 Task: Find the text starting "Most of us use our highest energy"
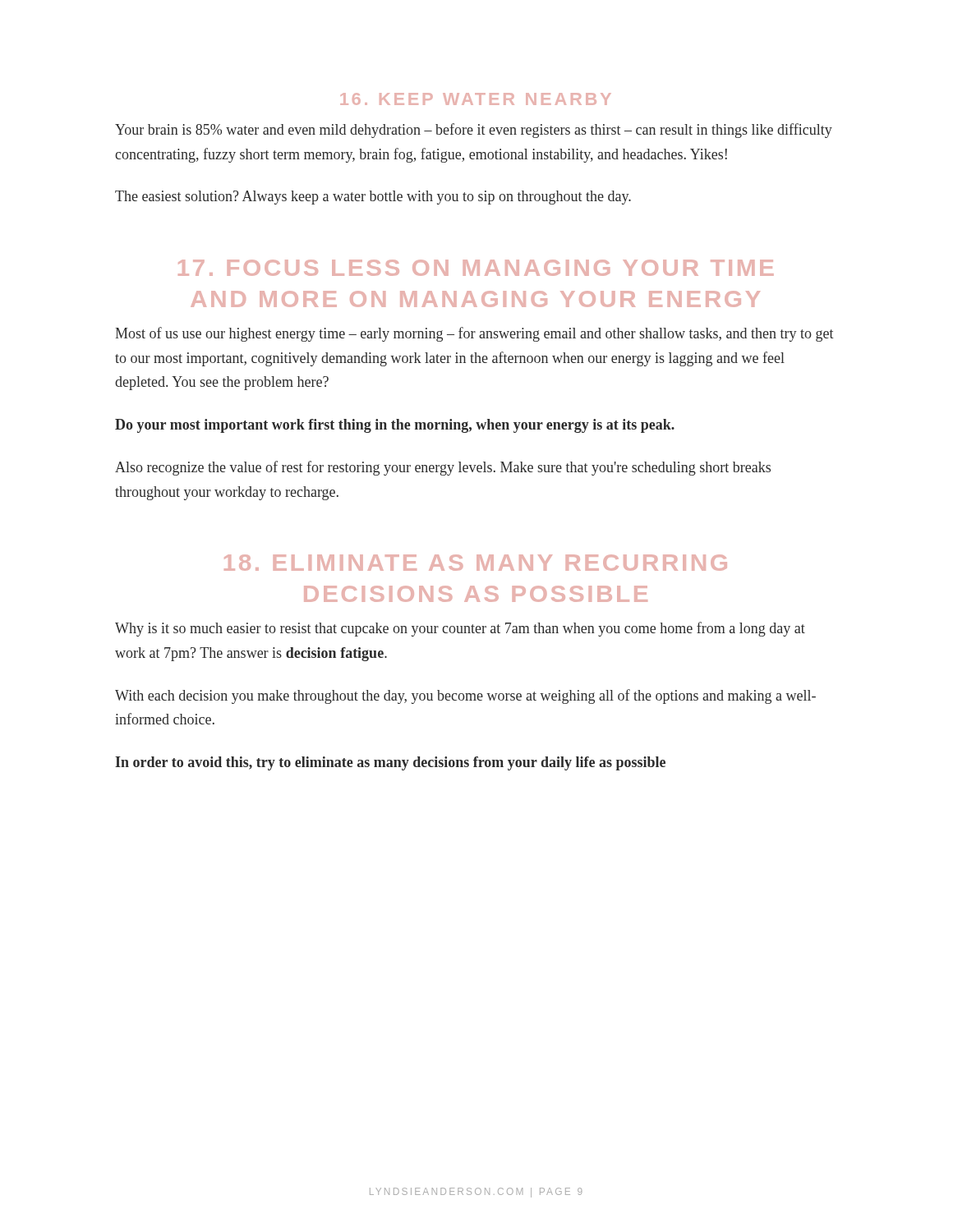click(x=474, y=358)
